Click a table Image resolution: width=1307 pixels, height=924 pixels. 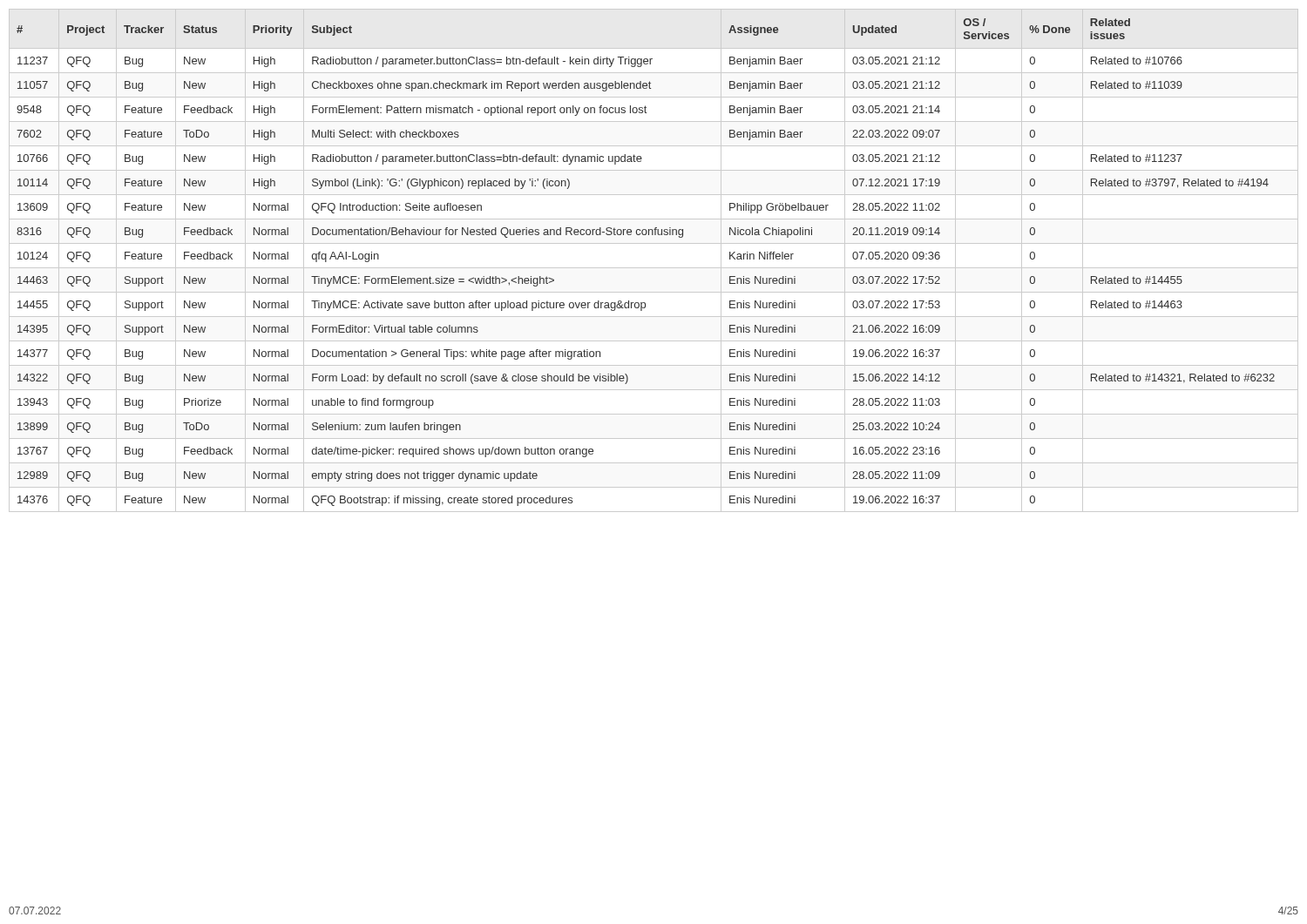click(x=654, y=260)
